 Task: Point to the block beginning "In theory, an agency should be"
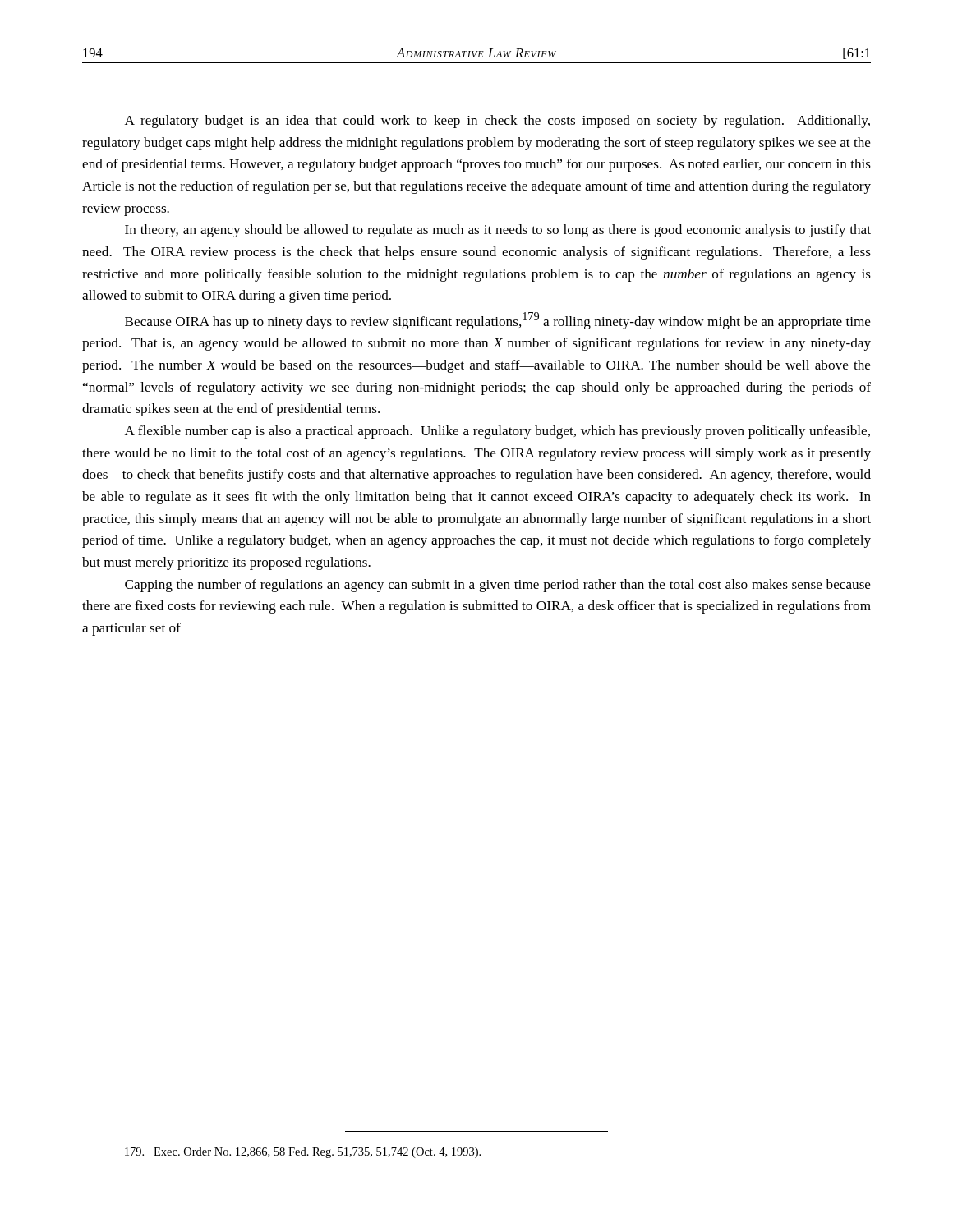(x=476, y=263)
